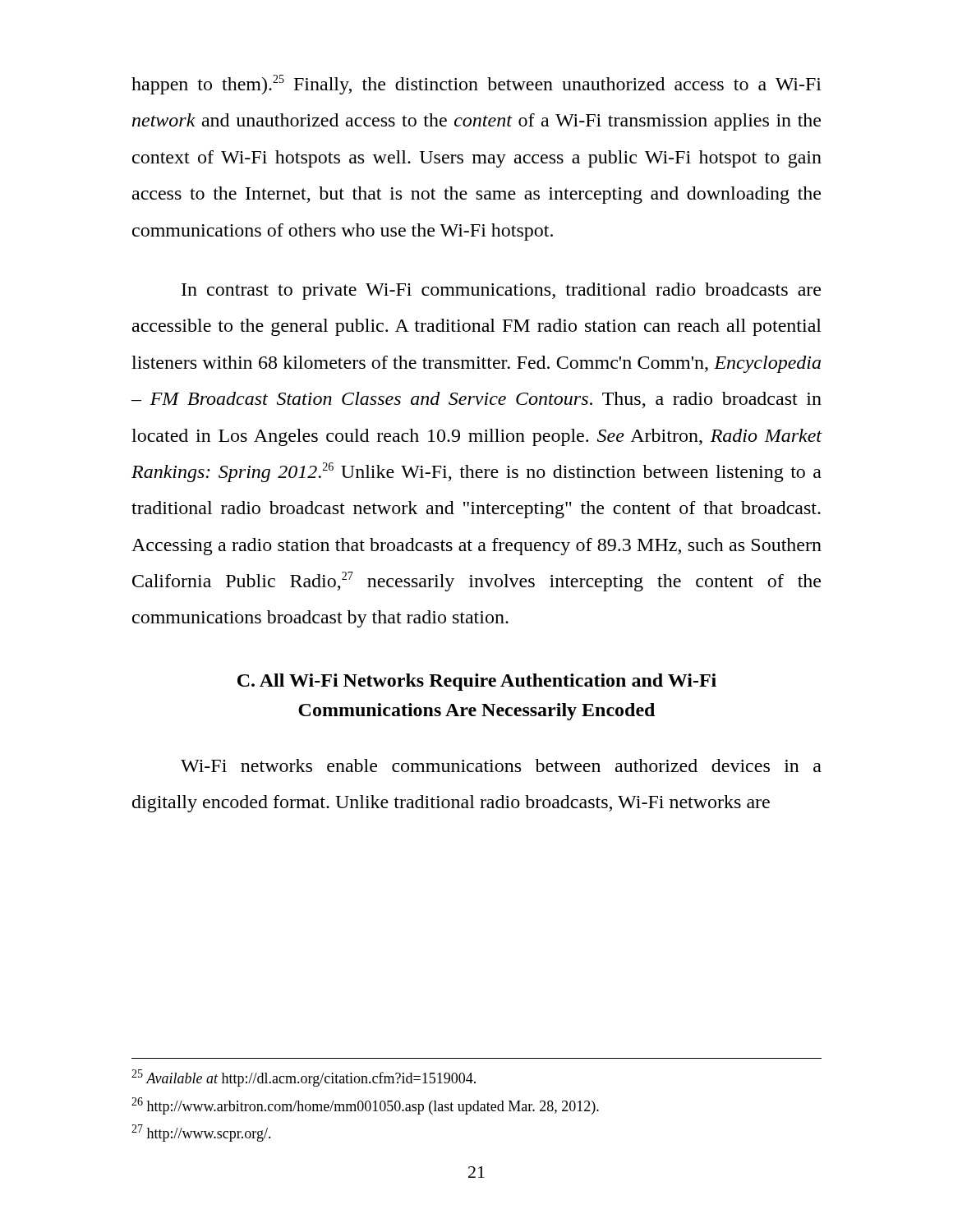Screen dimensions: 1232x953
Task: Navigate to the text starting "In contrast to private Wi-Fi communications, traditional radio"
Action: tap(476, 453)
